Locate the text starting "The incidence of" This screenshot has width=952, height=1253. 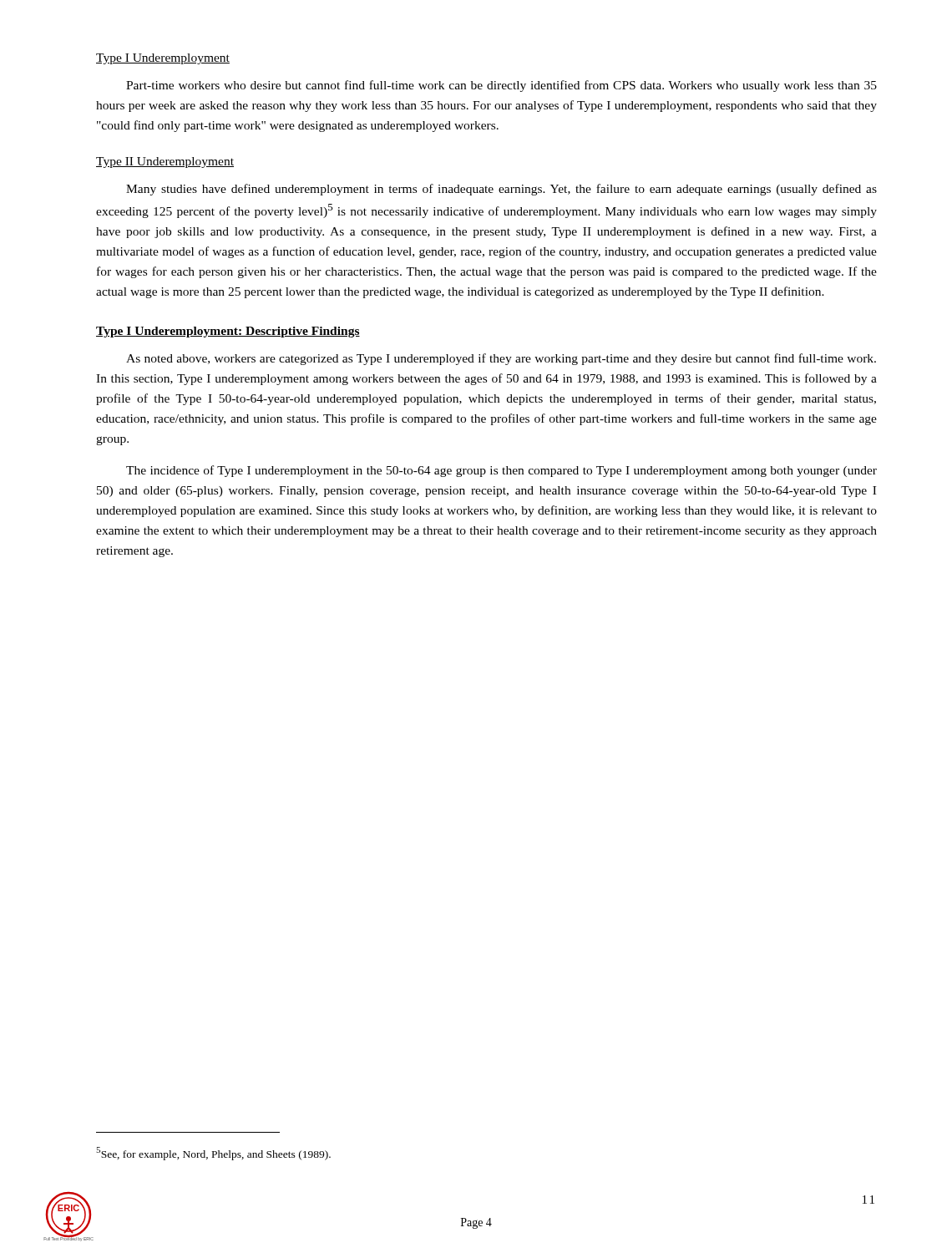click(x=486, y=511)
